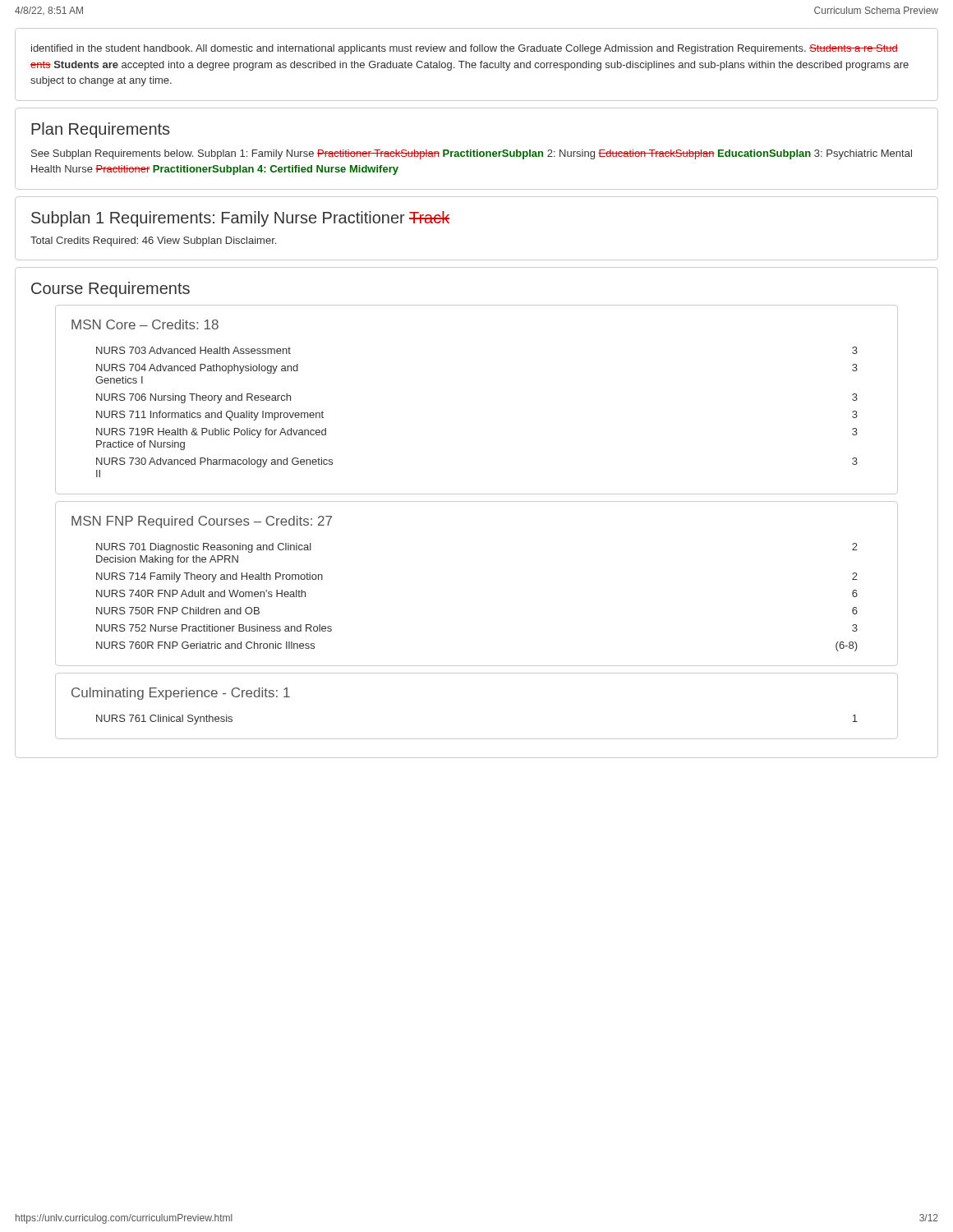Find the block on this page that starts "Total Credits Required:"

coord(153,241)
